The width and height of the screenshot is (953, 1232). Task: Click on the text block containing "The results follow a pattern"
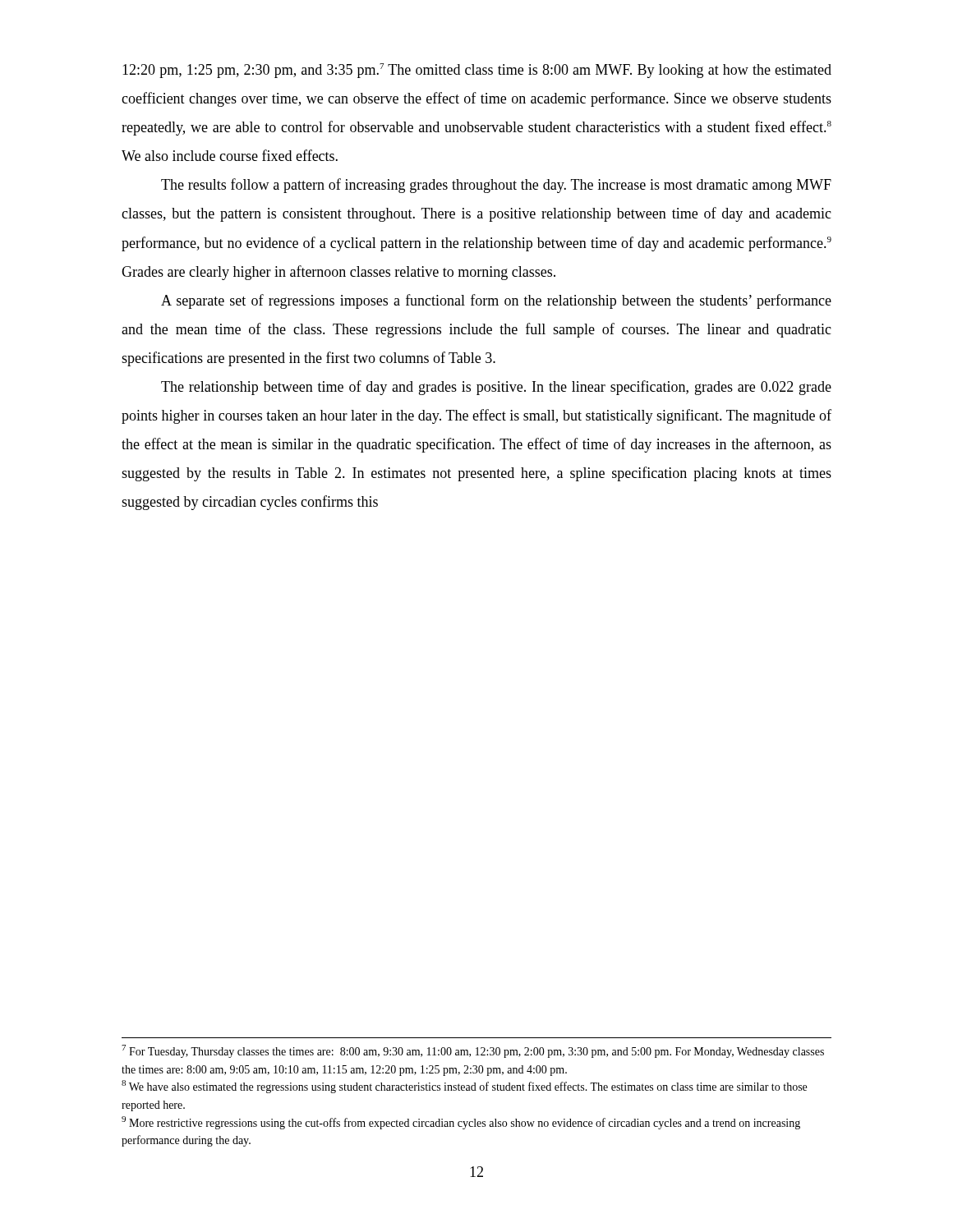point(476,229)
